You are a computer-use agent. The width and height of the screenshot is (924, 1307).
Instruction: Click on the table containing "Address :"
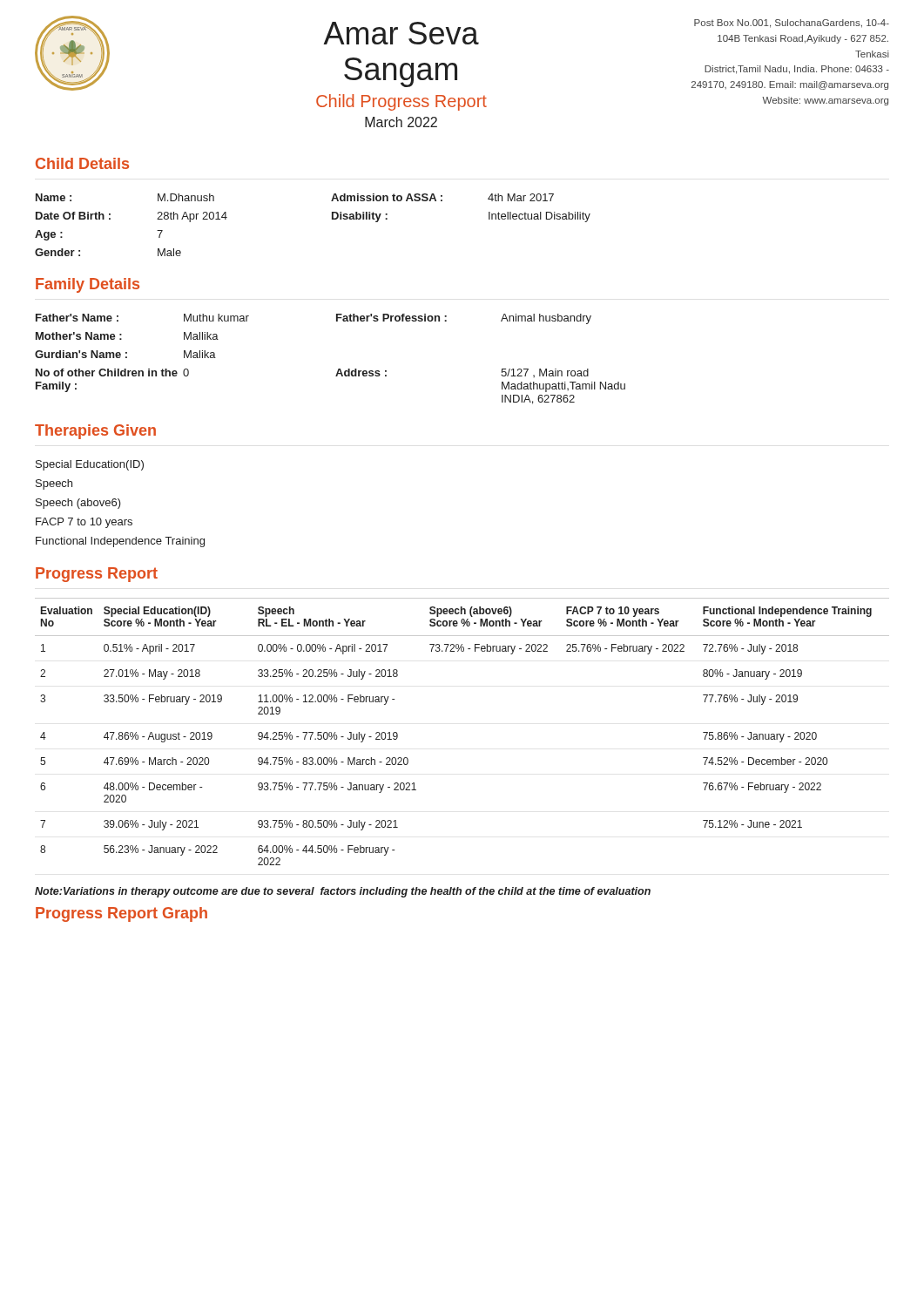[x=462, y=358]
